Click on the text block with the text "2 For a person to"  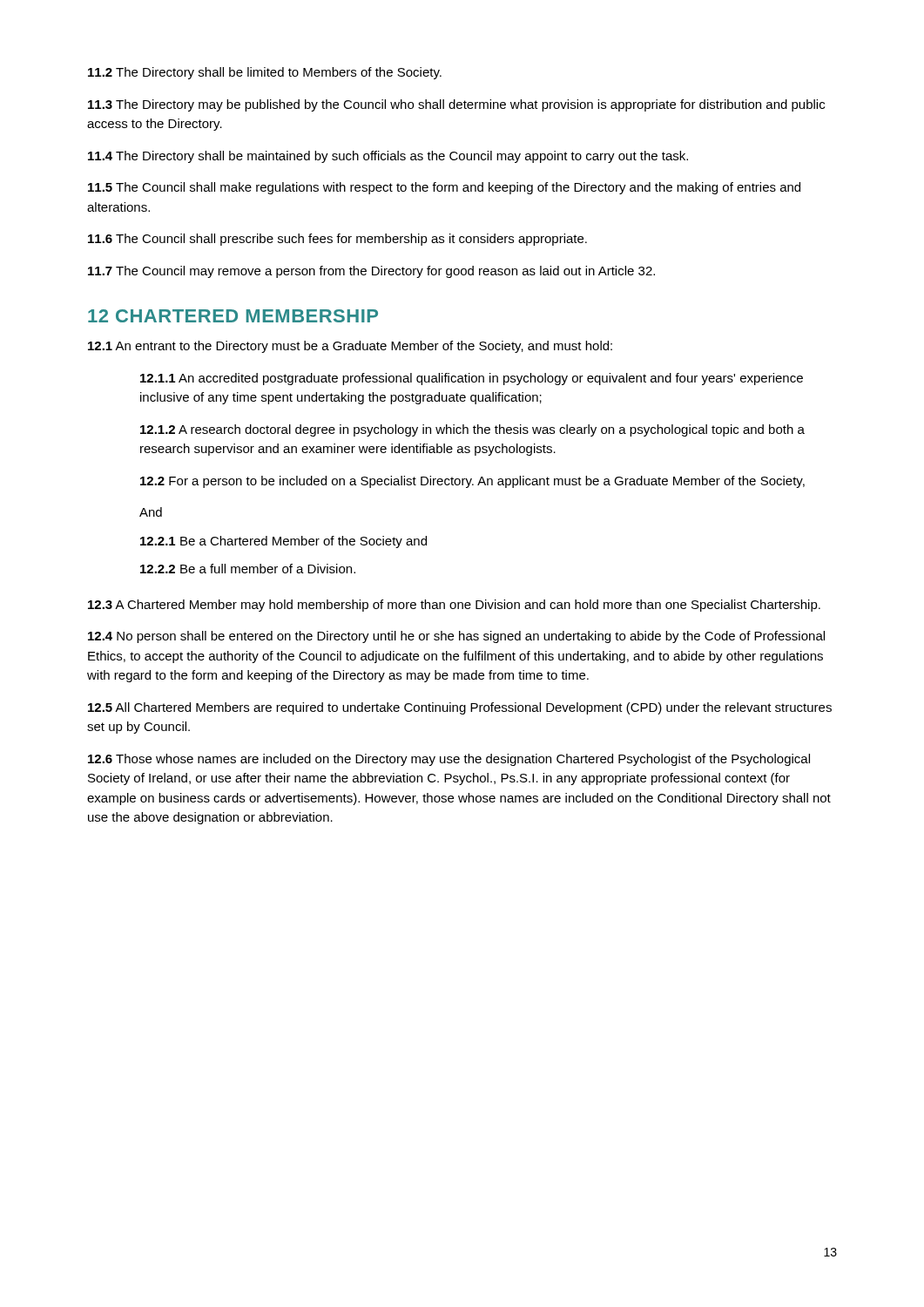pyautogui.click(x=472, y=480)
